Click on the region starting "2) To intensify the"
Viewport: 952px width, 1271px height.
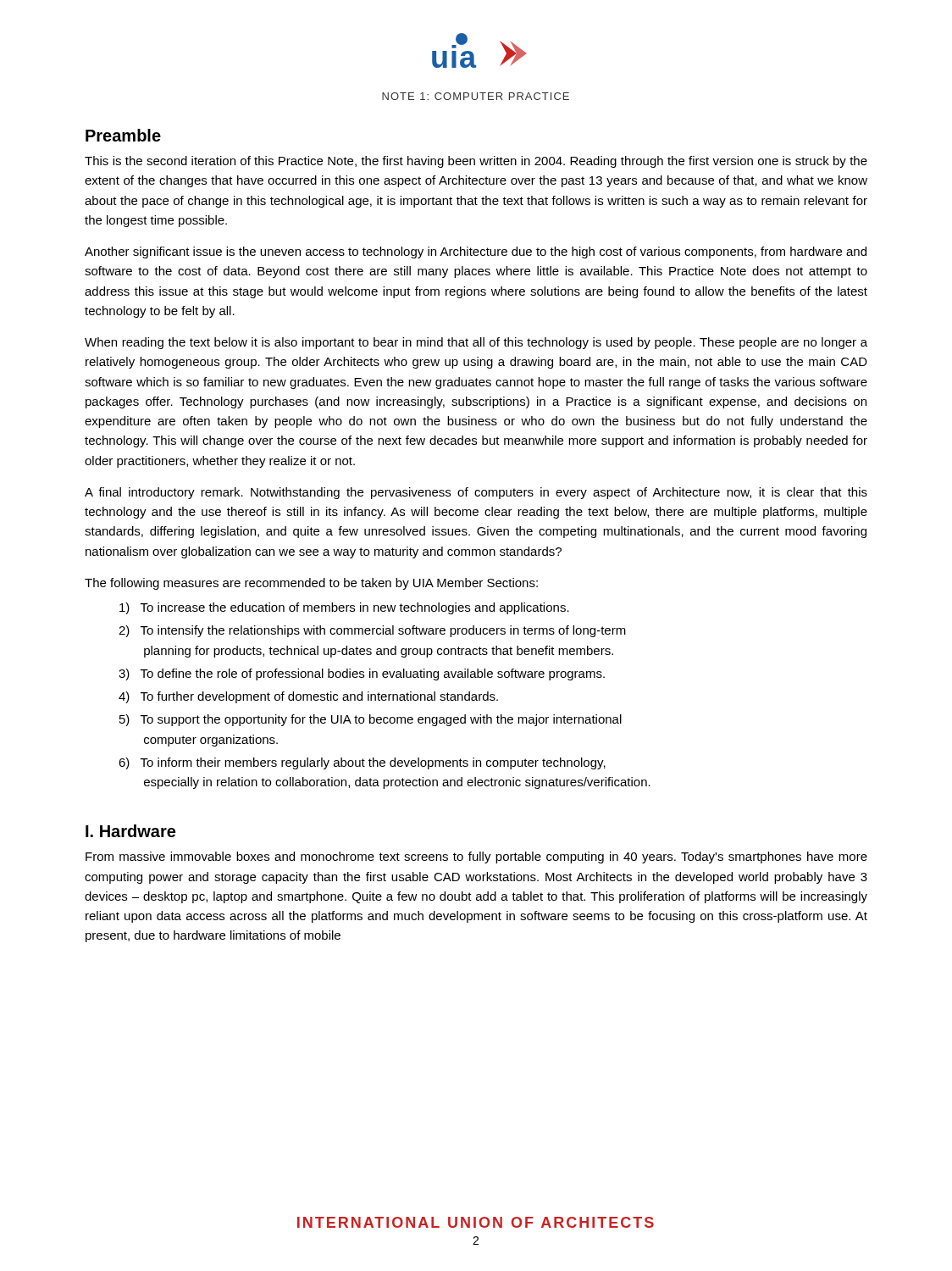(372, 640)
